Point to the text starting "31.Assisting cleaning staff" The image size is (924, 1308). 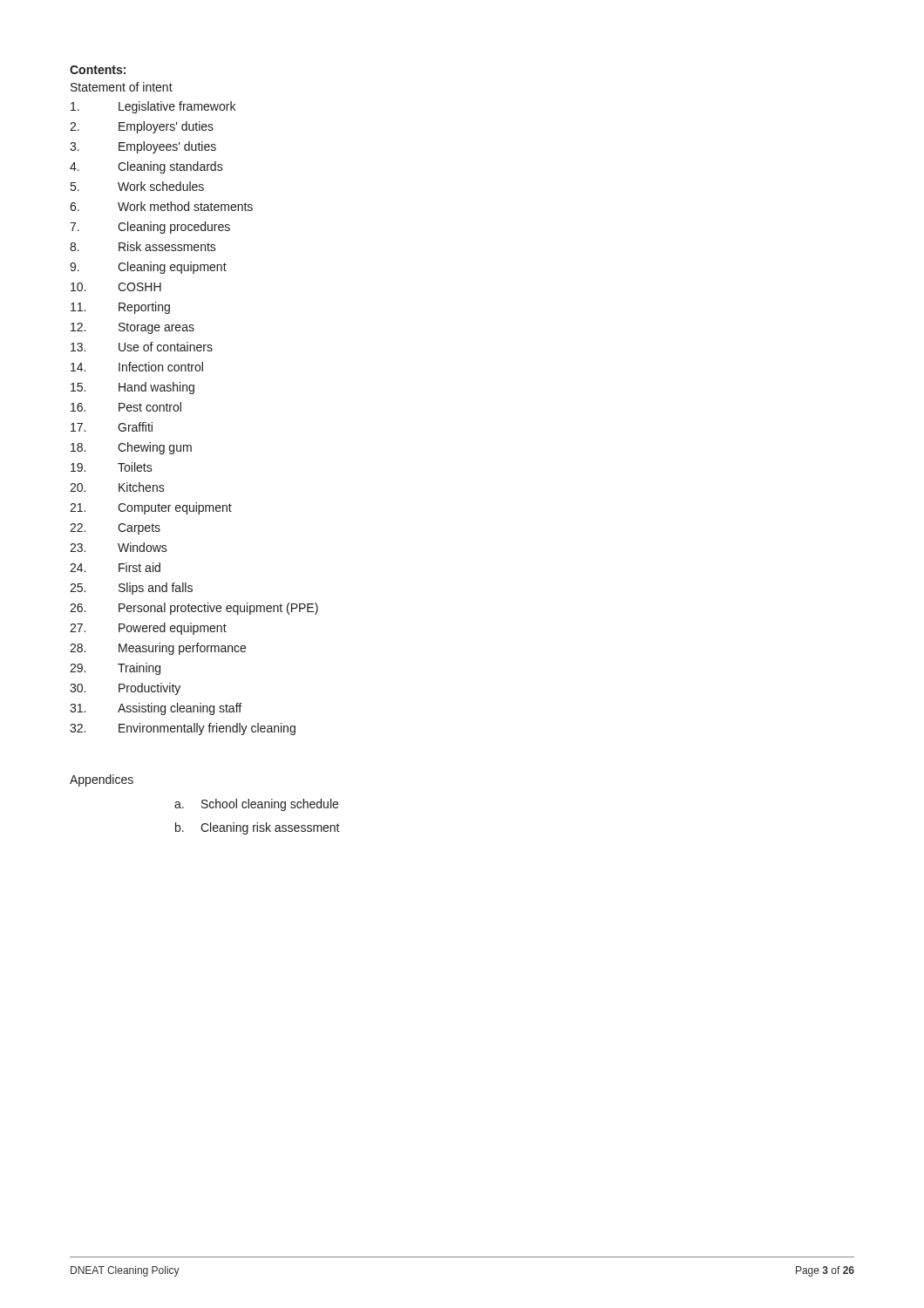click(x=156, y=709)
